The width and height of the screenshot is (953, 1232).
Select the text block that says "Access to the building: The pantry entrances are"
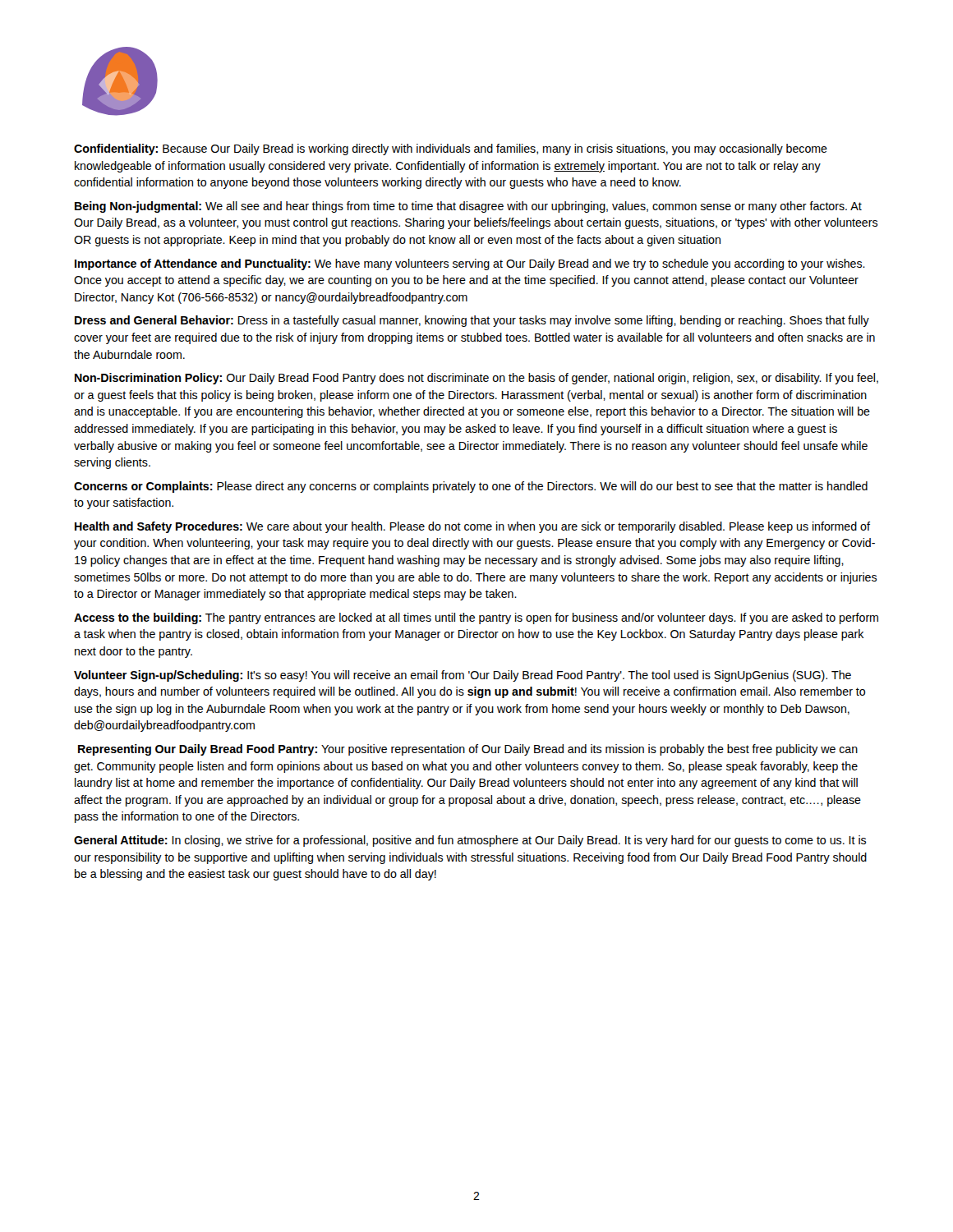(x=476, y=634)
